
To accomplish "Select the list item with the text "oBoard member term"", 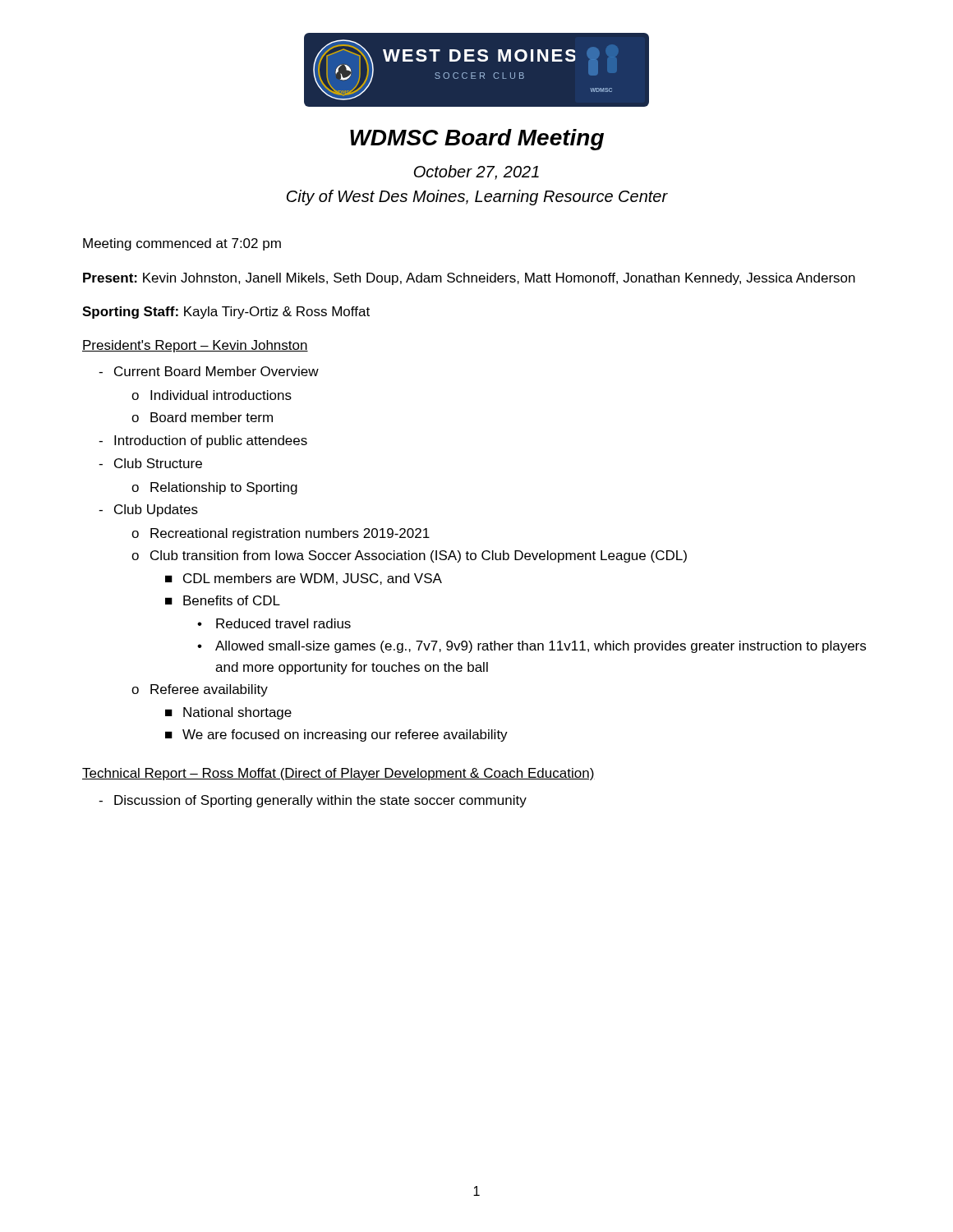I will tap(203, 418).
